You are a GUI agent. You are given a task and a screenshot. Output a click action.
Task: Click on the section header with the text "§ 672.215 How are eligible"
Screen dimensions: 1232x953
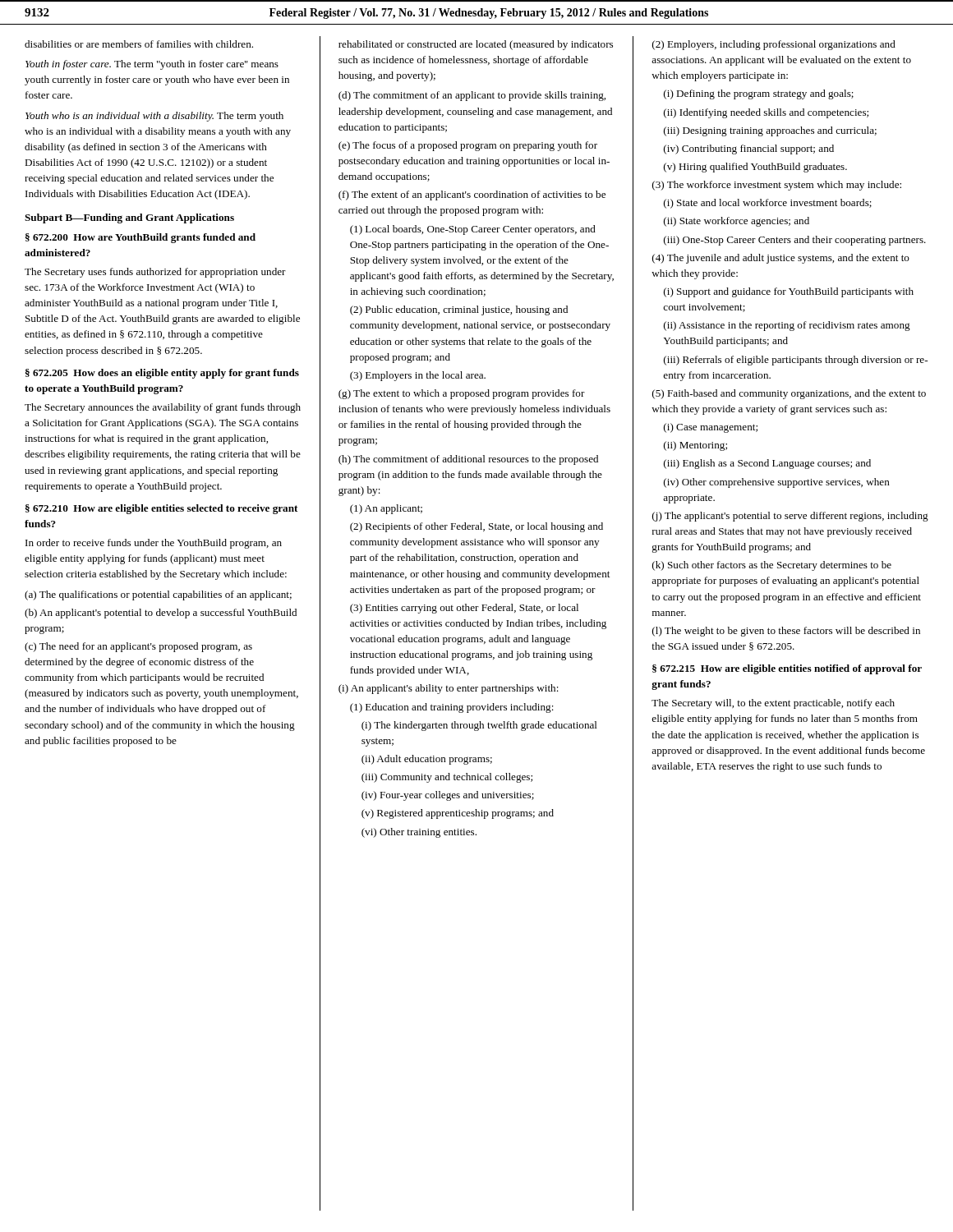click(787, 676)
